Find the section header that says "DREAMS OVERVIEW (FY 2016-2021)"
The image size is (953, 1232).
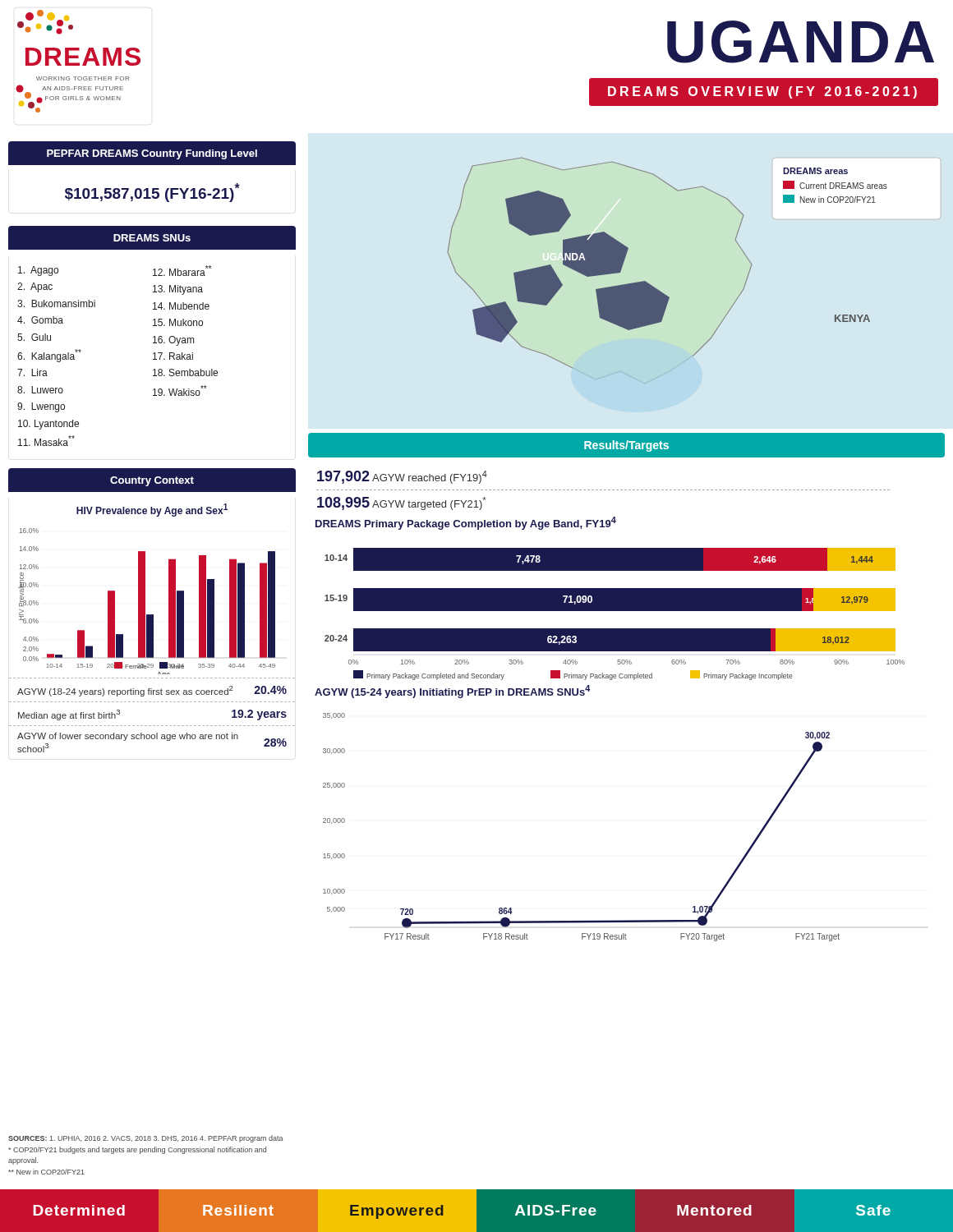[764, 92]
